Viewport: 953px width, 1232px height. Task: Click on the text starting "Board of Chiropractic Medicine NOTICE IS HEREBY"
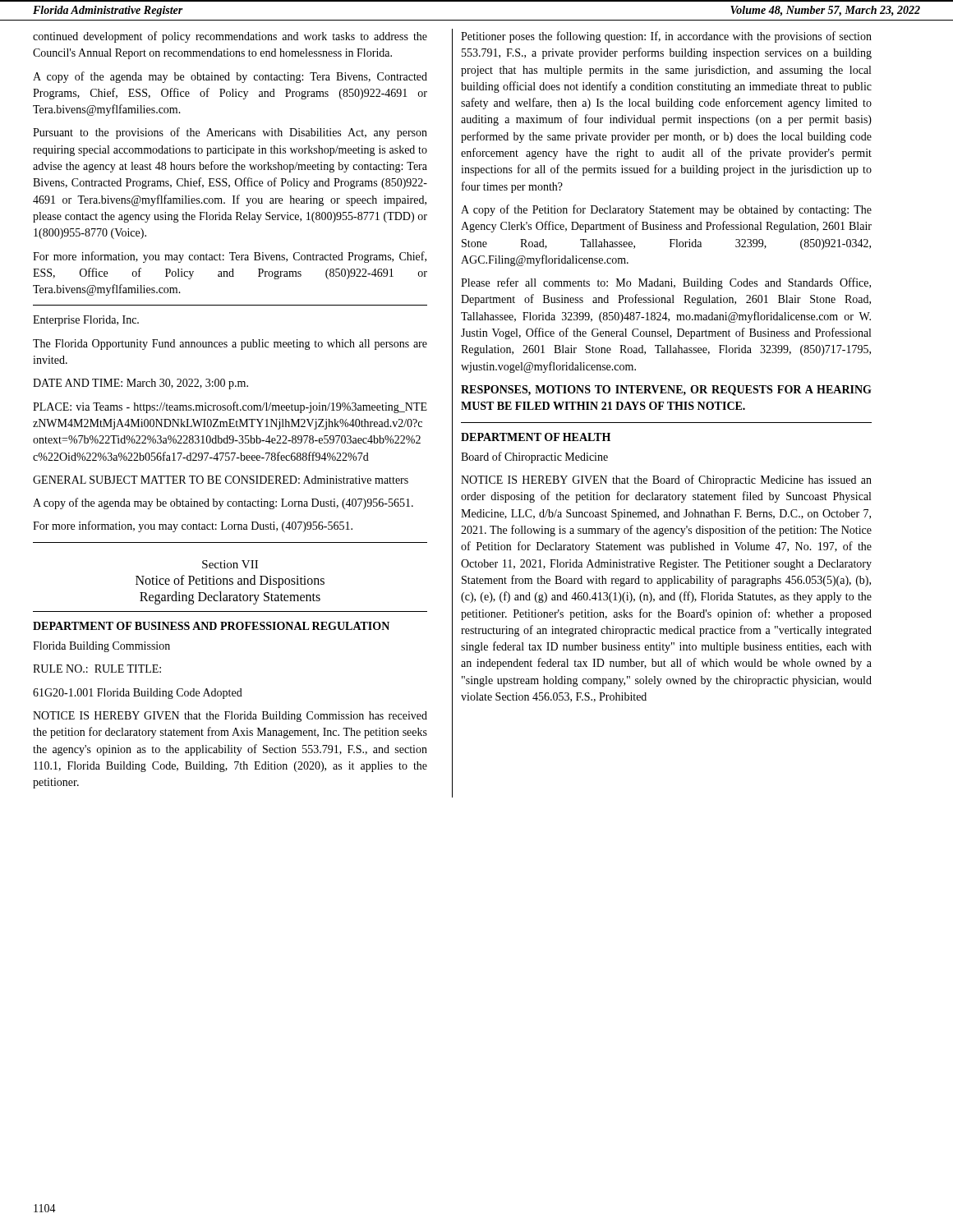point(666,578)
